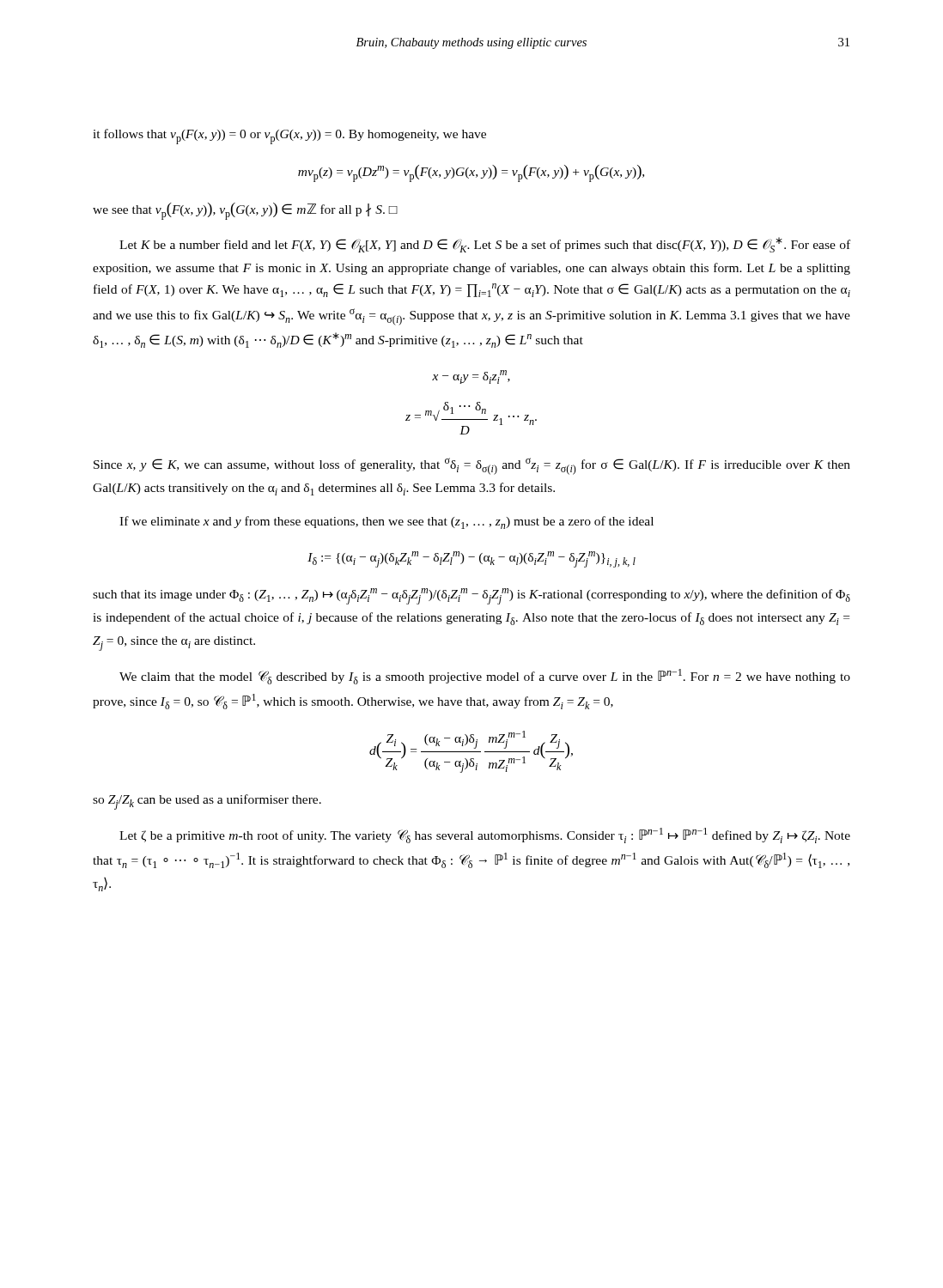943x1288 pixels.
Task: Locate the block of text that opens with "We claim that the model 𝒞δ described by"
Action: pos(472,689)
